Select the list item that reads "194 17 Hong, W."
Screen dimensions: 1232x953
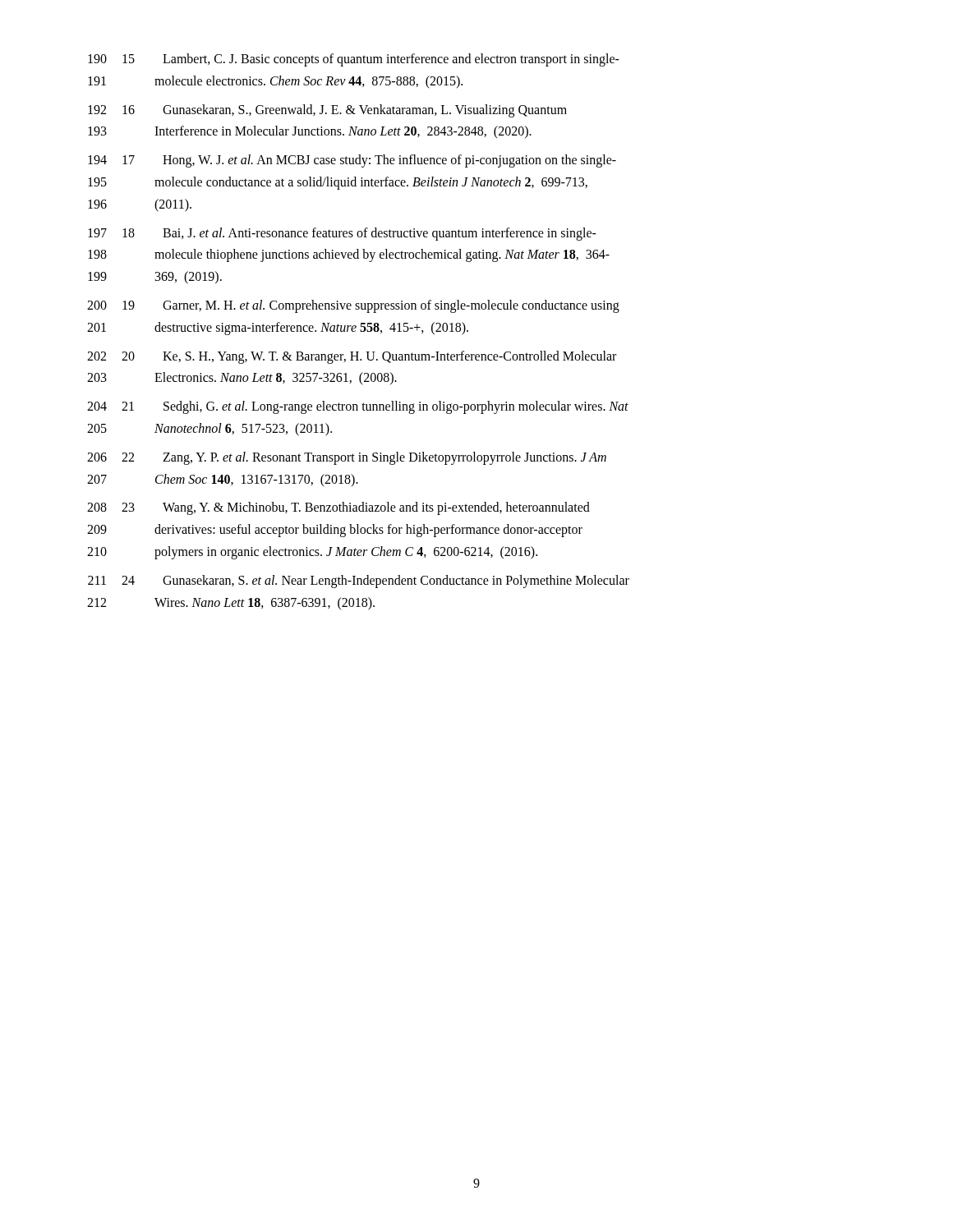tap(476, 161)
